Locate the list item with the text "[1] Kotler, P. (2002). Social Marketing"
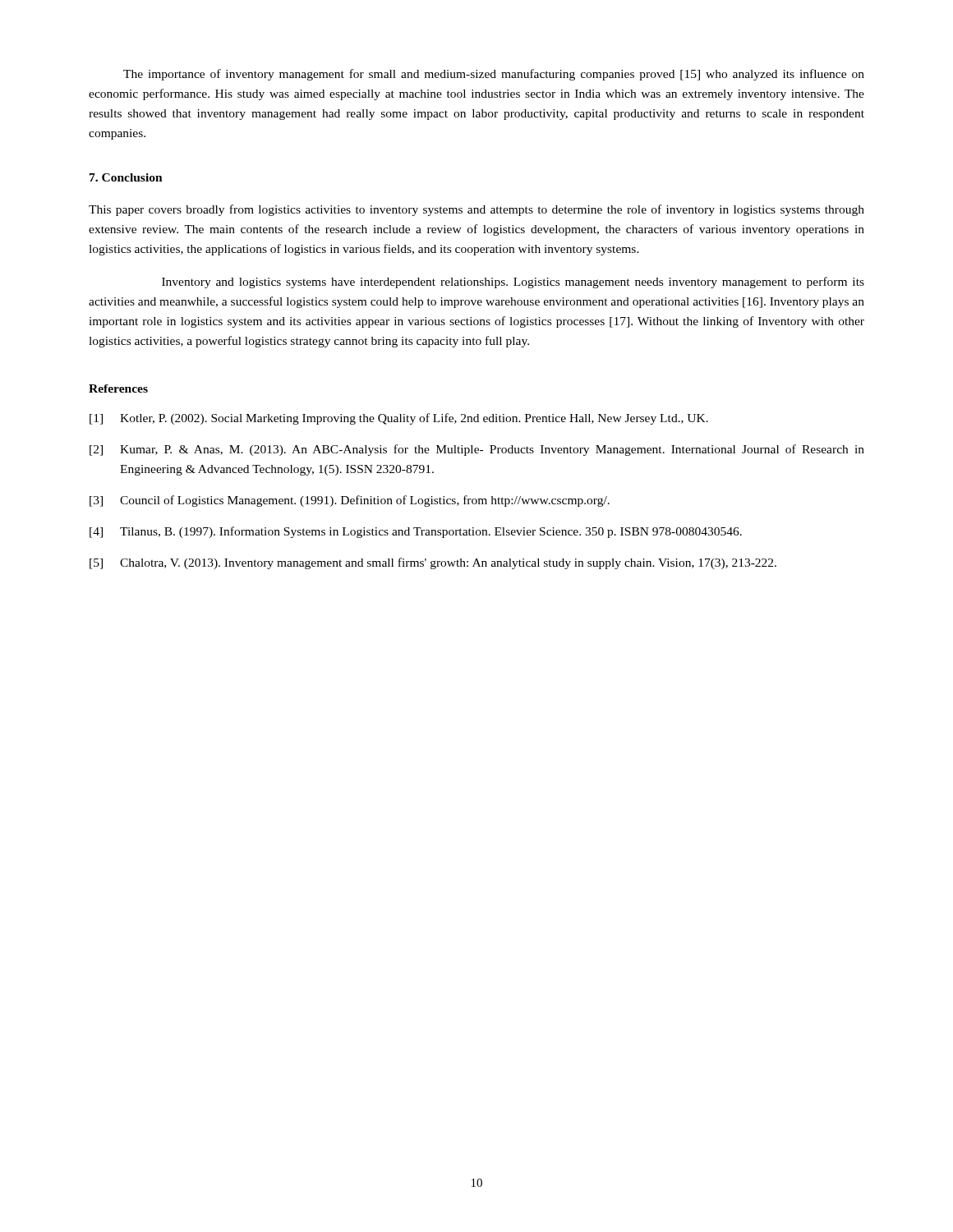This screenshot has height=1232, width=953. pyautogui.click(x=476, y=418)
